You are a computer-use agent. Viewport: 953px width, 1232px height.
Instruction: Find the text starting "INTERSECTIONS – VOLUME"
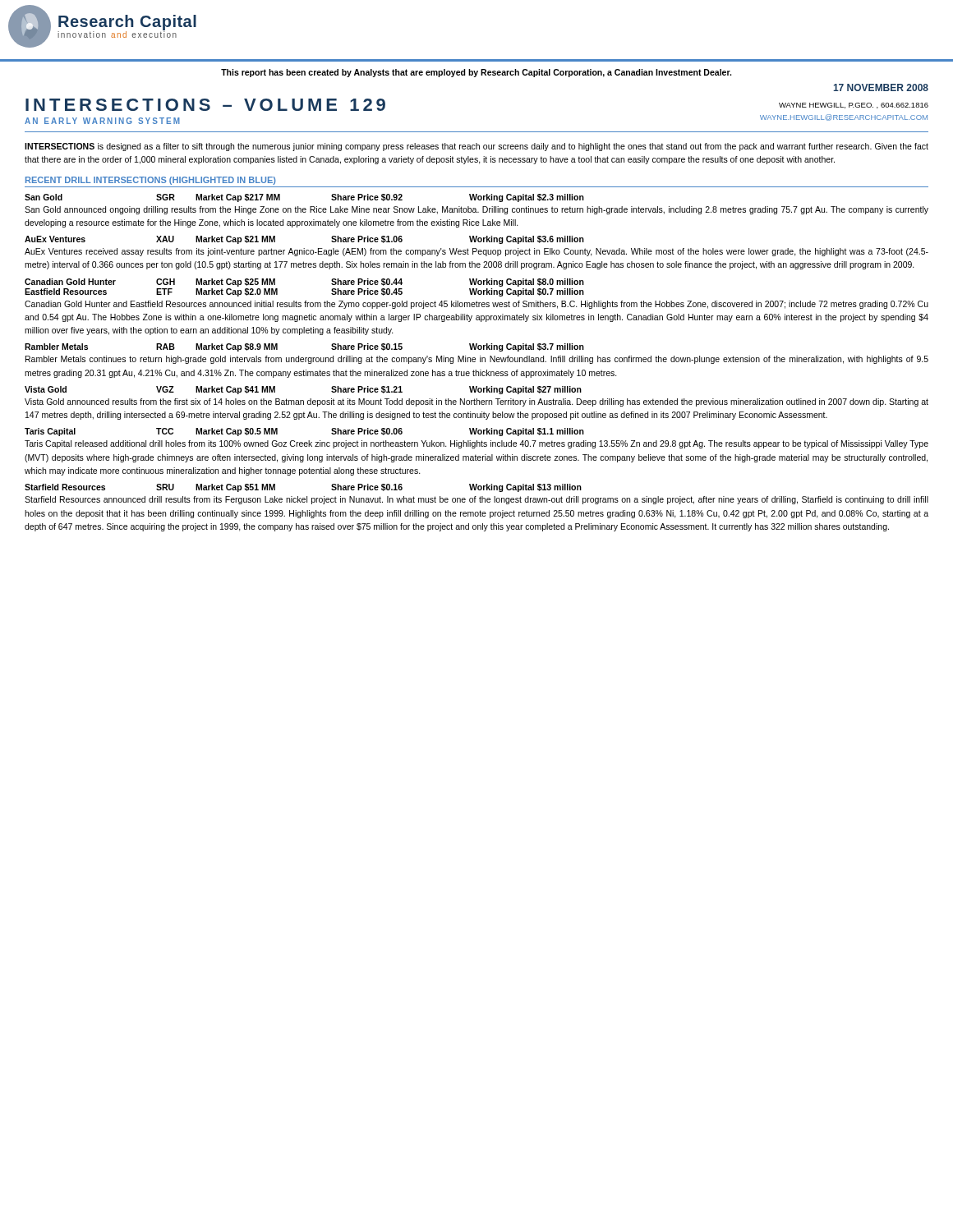point(207,105)
